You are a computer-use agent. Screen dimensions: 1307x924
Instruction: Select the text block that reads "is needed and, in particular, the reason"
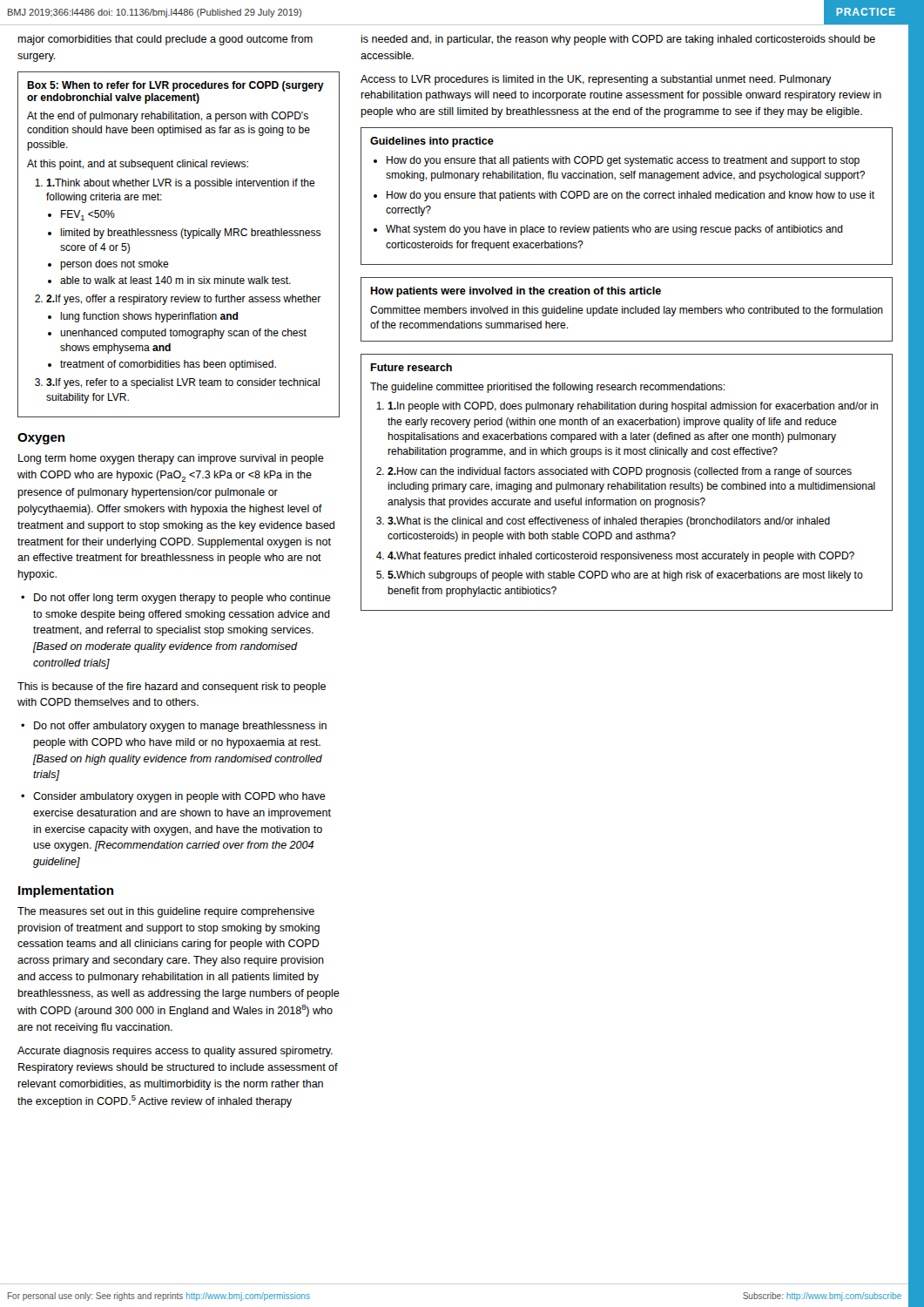point(618,47)
